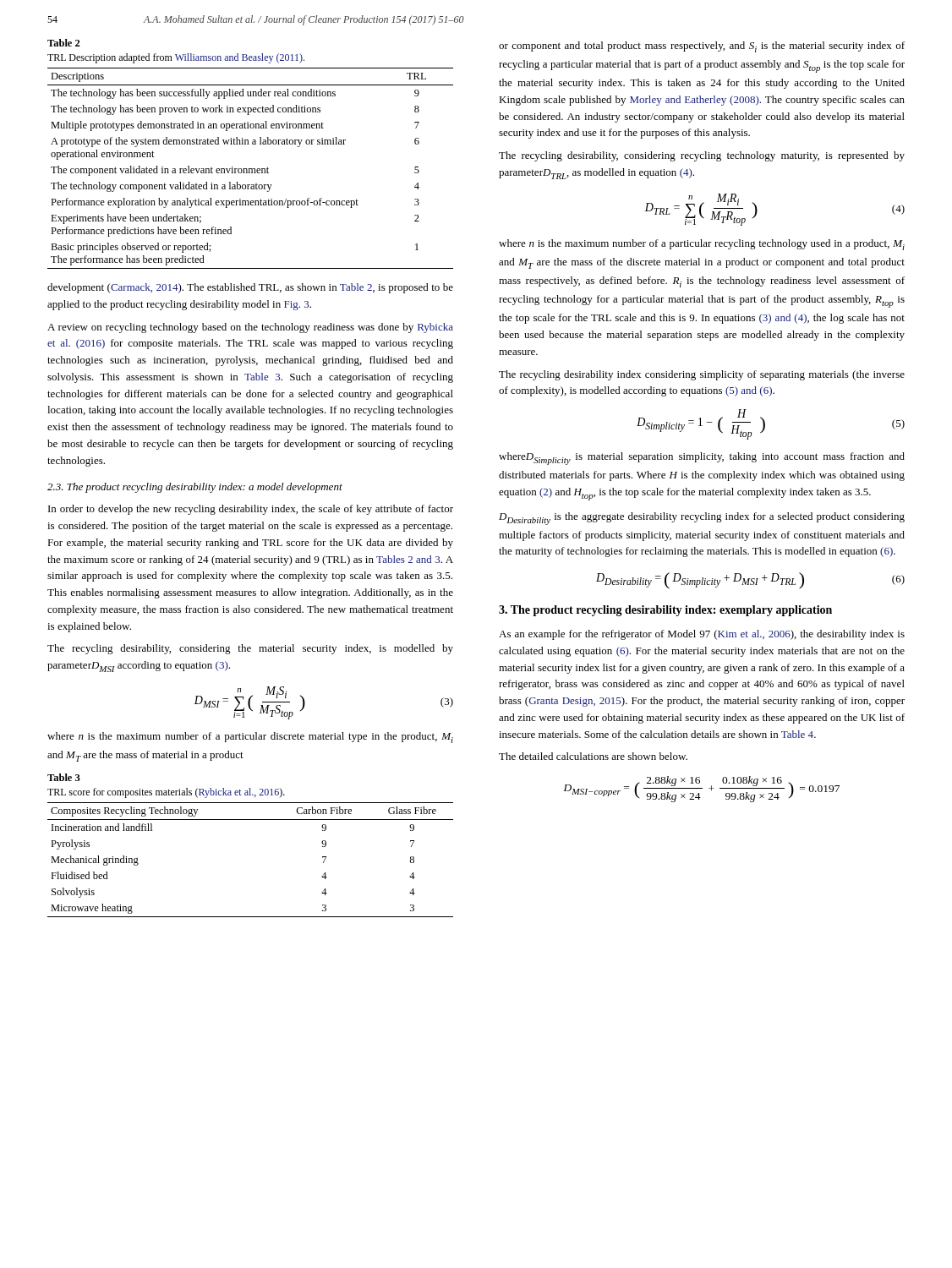Image resolution: width=952 pixels, height=1268 pixels.
Task: Where is the formula that starts "DMSI = n ∑"?
Action: click(324, 702)
